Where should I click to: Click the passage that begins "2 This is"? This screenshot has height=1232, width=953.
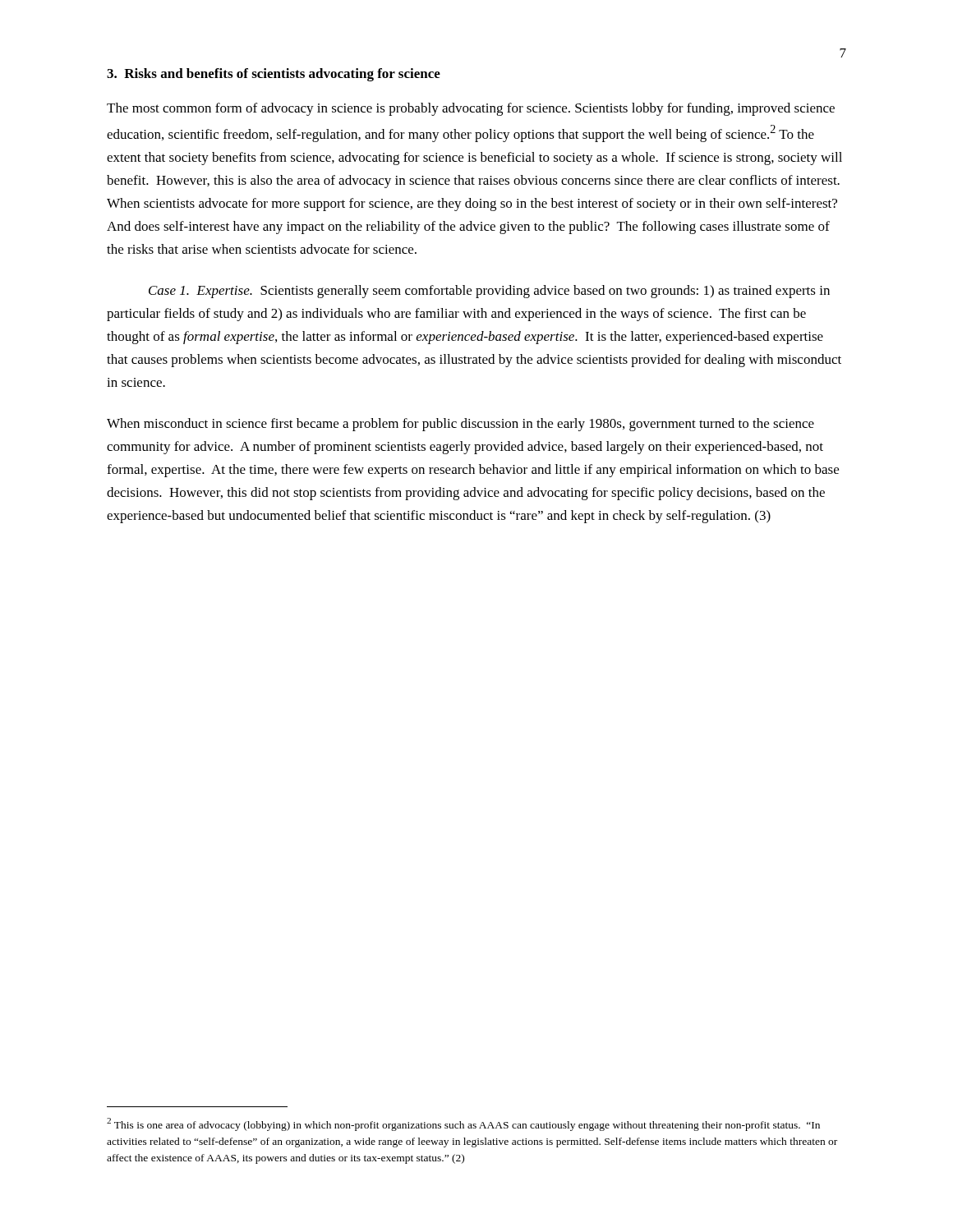[x=472, y=1139]
